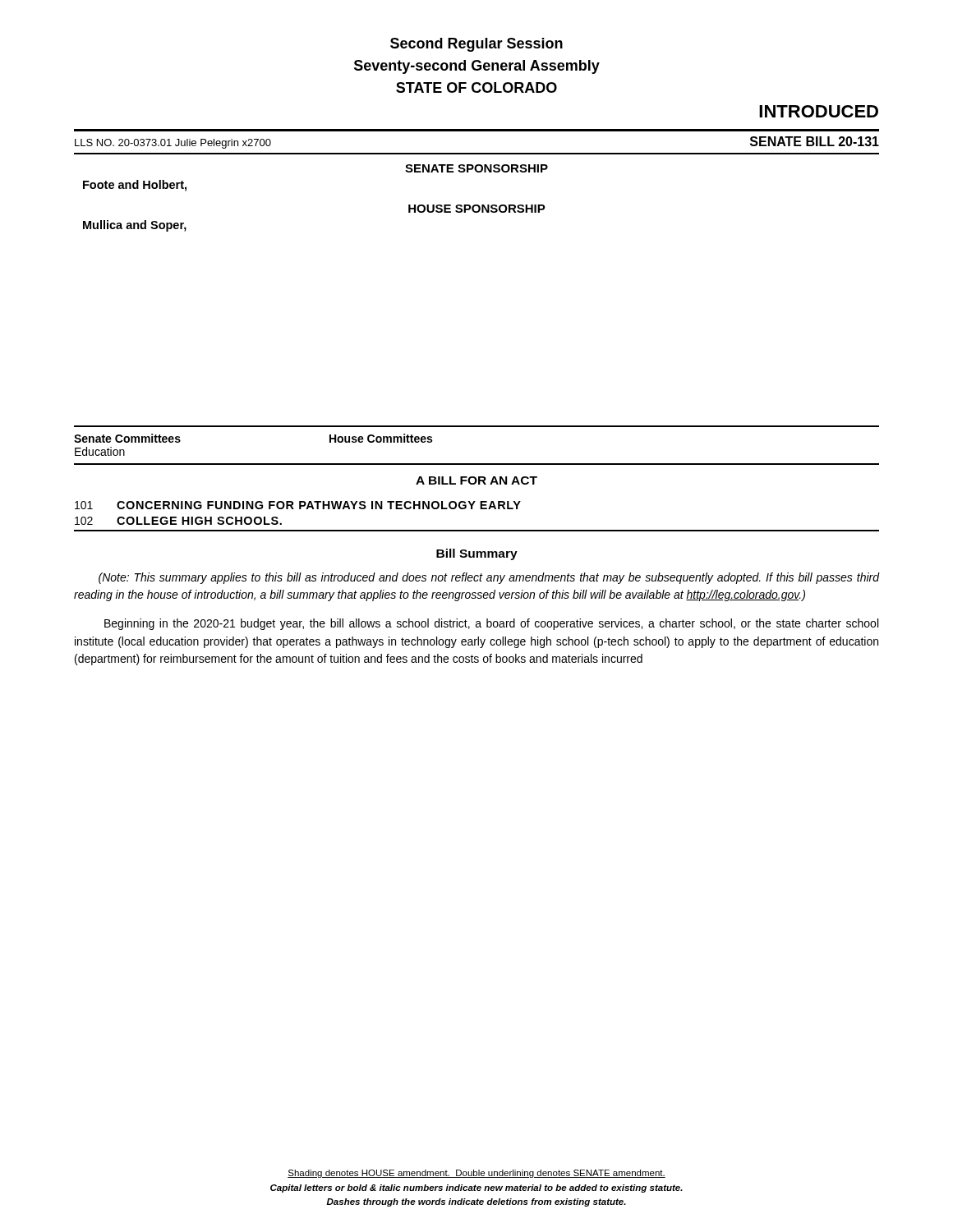
Task: Locate the element starting "SENATE SPONSORSHIP"
Action: [476, 168]
